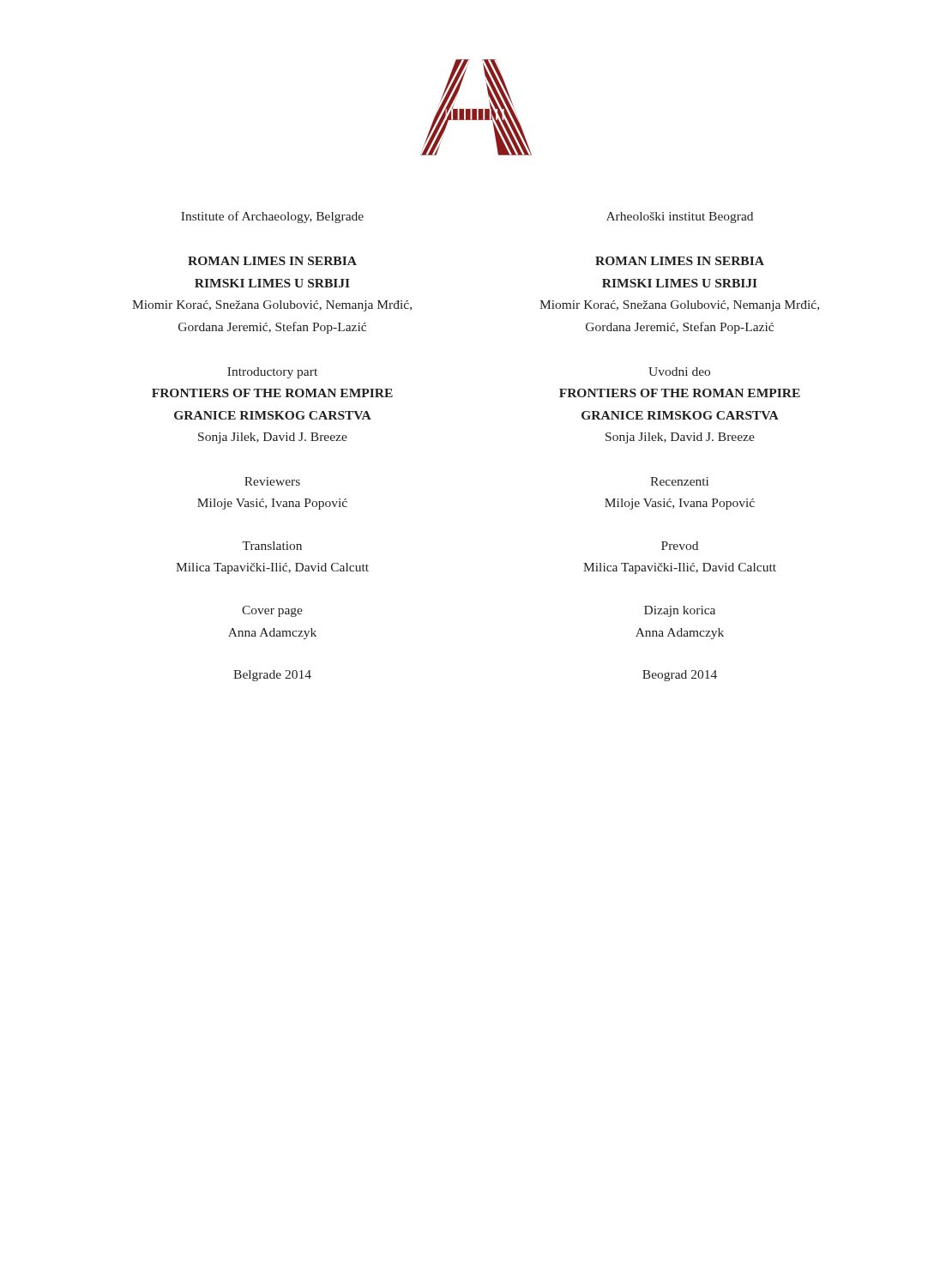
Task: Find the region starting "Institute of Archaeology, Belgrade"
Action: [272, 216]
